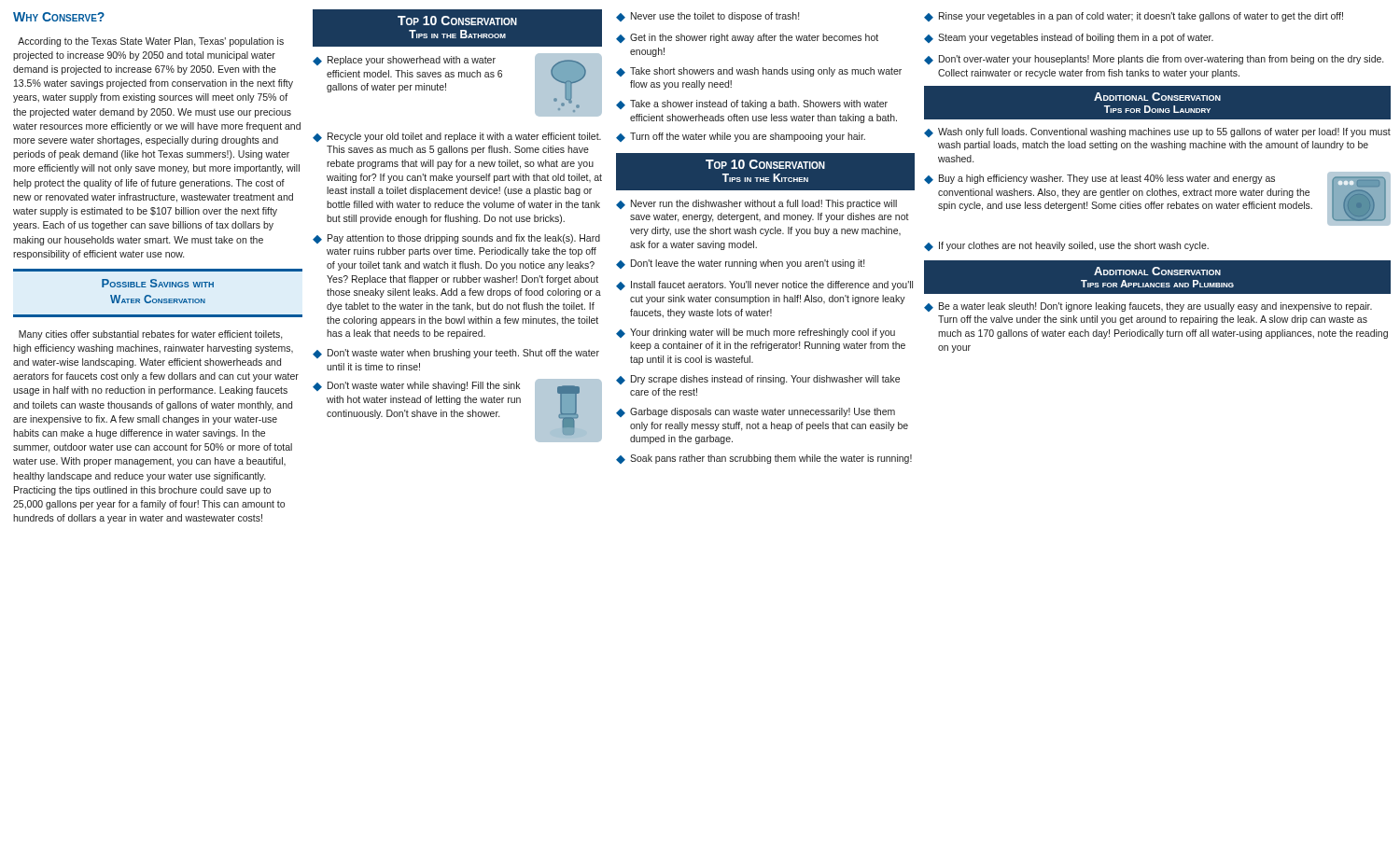Click on the list item that says "◆ Don't waste water when brushing"
This screenshot has height=850, width=1400.
click(x=457, y=360)
